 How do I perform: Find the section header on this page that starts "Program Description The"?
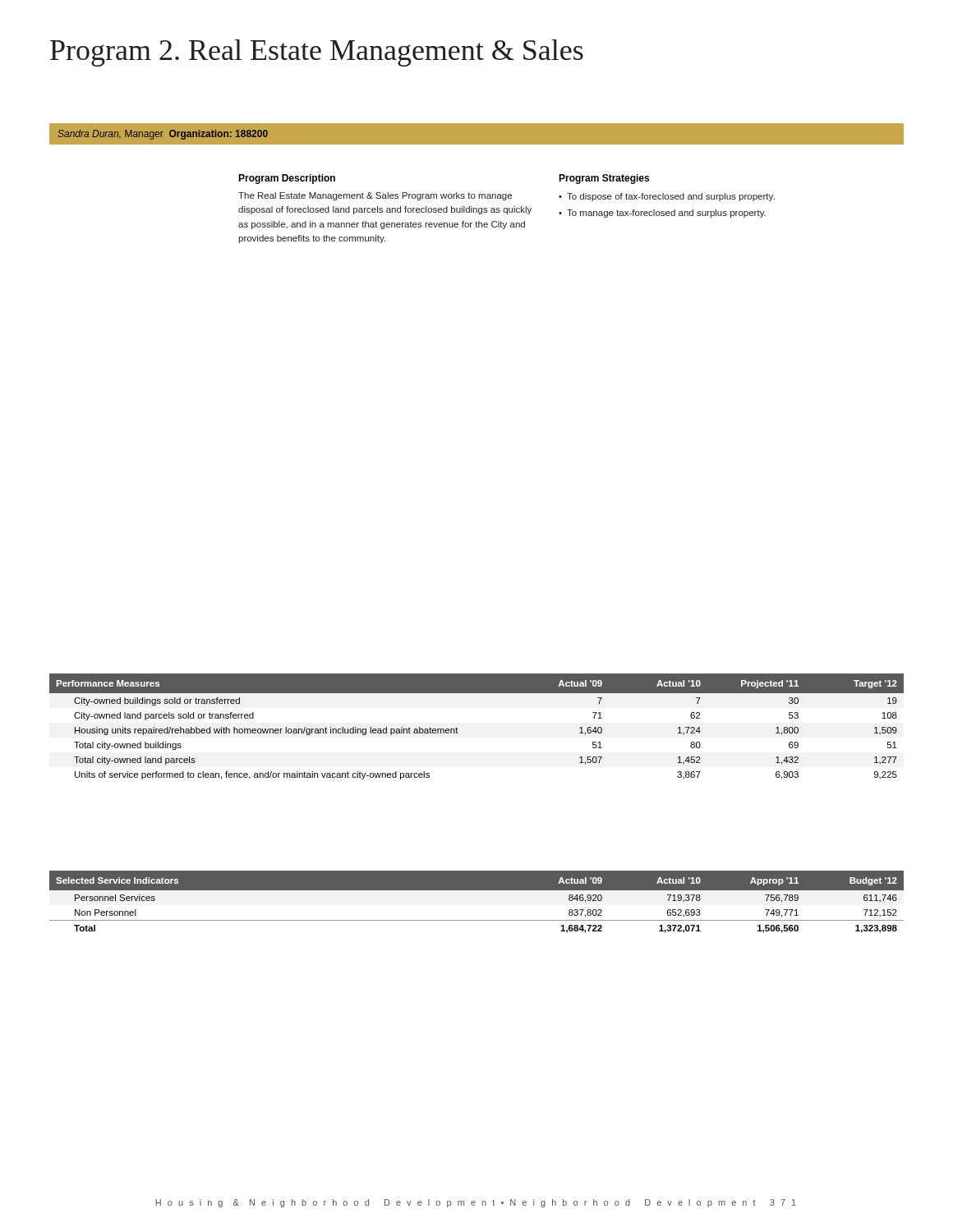pyautogui.click(x=386, y=209)
